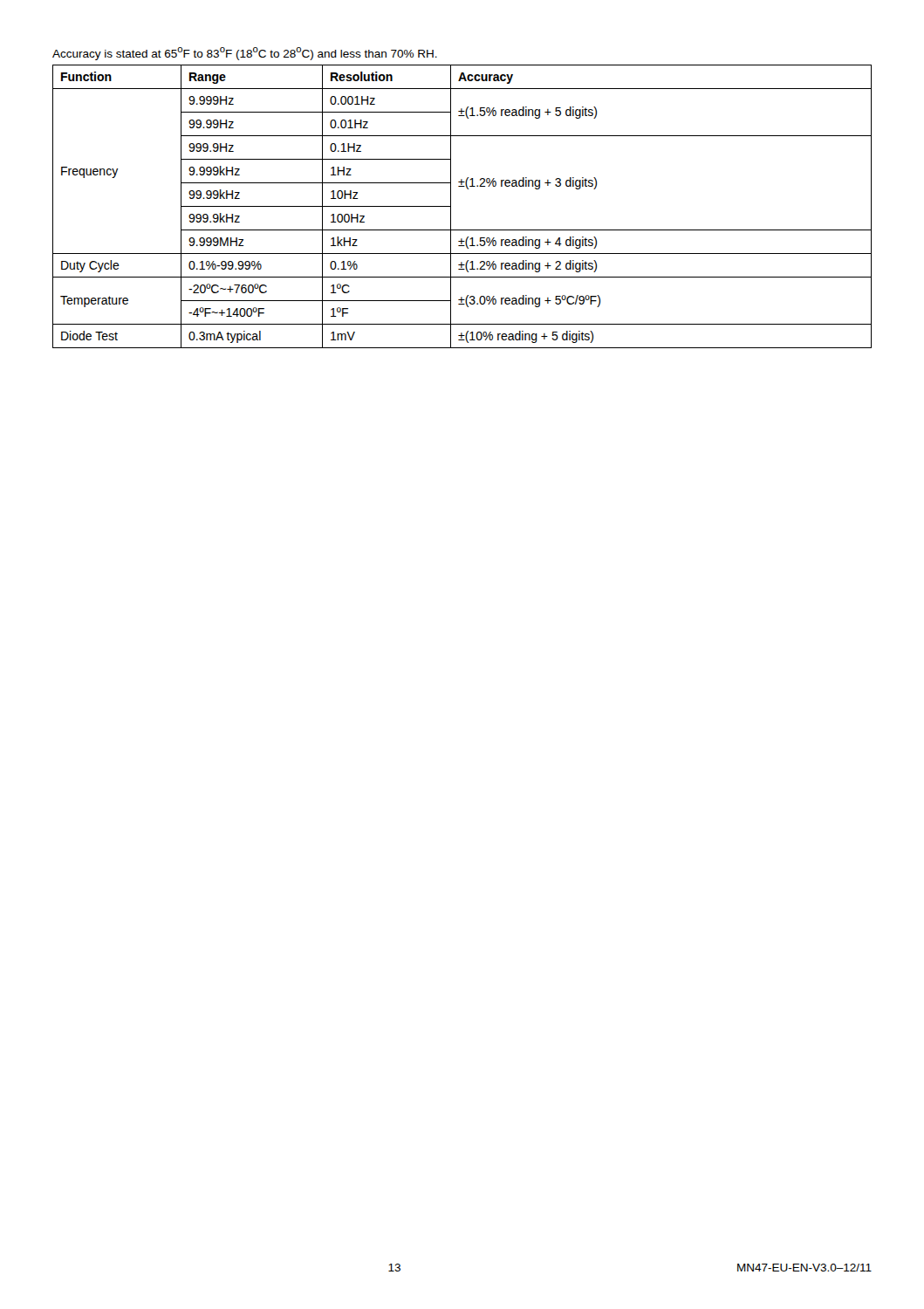This screenshot has width=924, height=1309.
Task: Find the table that mentions "±(1.2% reading +"
Action: [x=462, y=206]
